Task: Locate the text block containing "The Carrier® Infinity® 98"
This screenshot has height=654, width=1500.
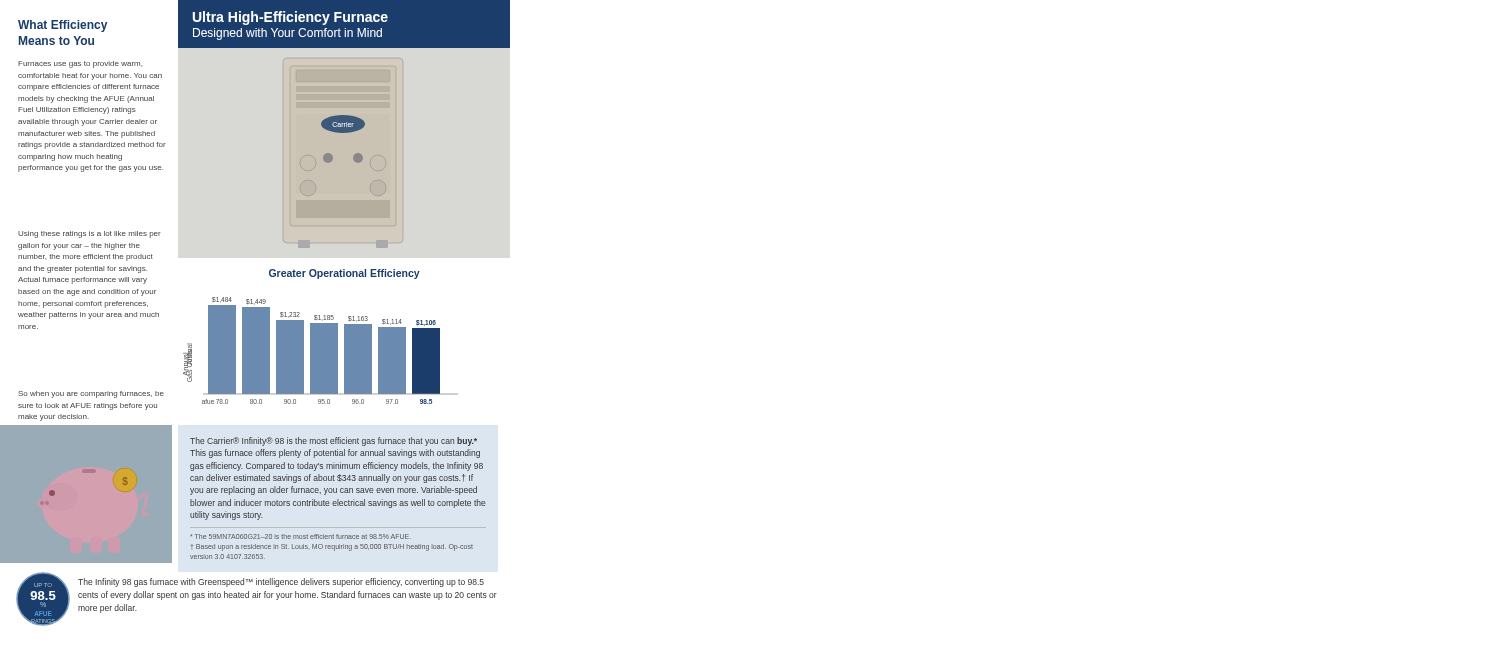Action: click(338, 498)
